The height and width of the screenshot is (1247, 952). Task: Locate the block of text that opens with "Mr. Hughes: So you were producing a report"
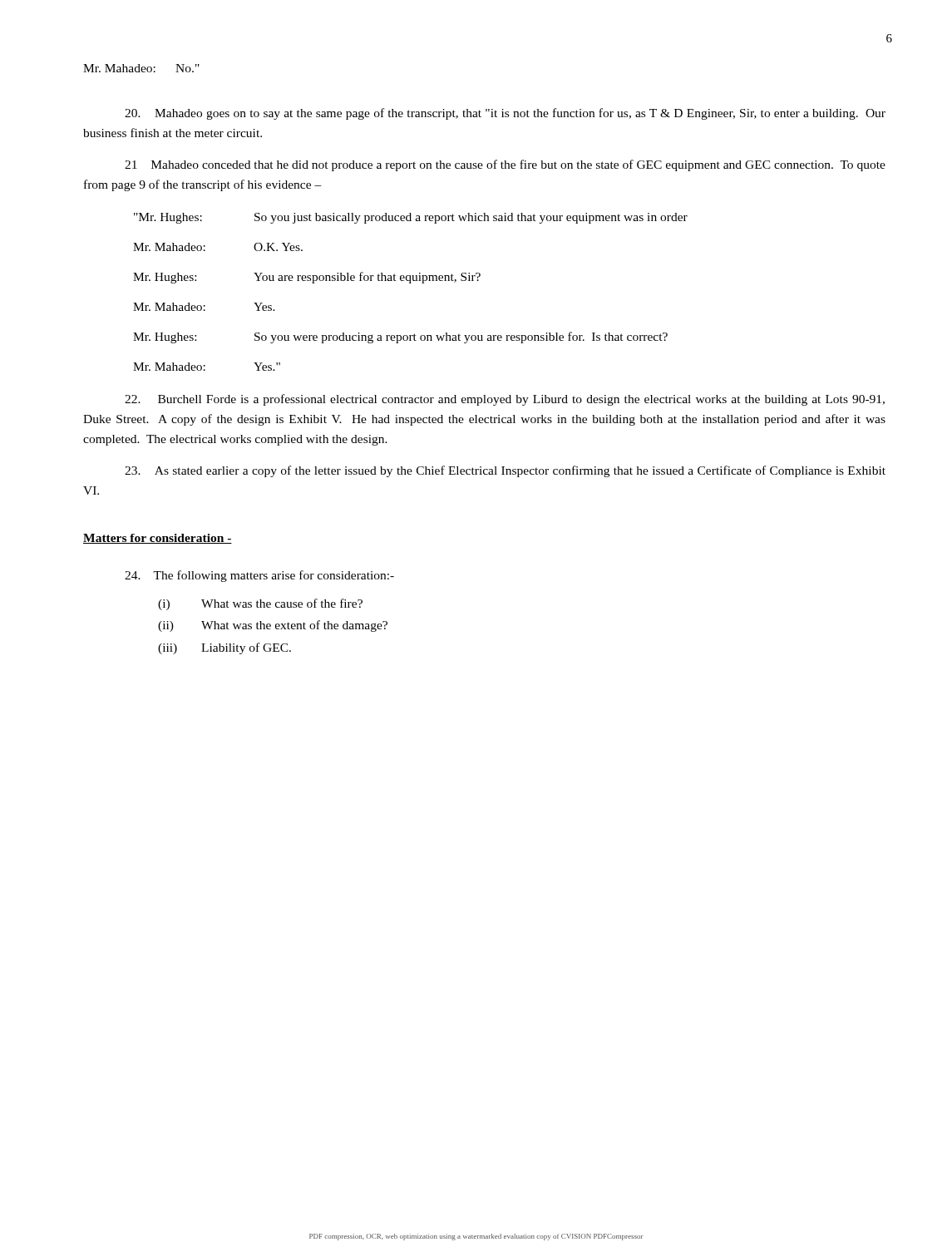pyautogui.click(x=509, y=337)
